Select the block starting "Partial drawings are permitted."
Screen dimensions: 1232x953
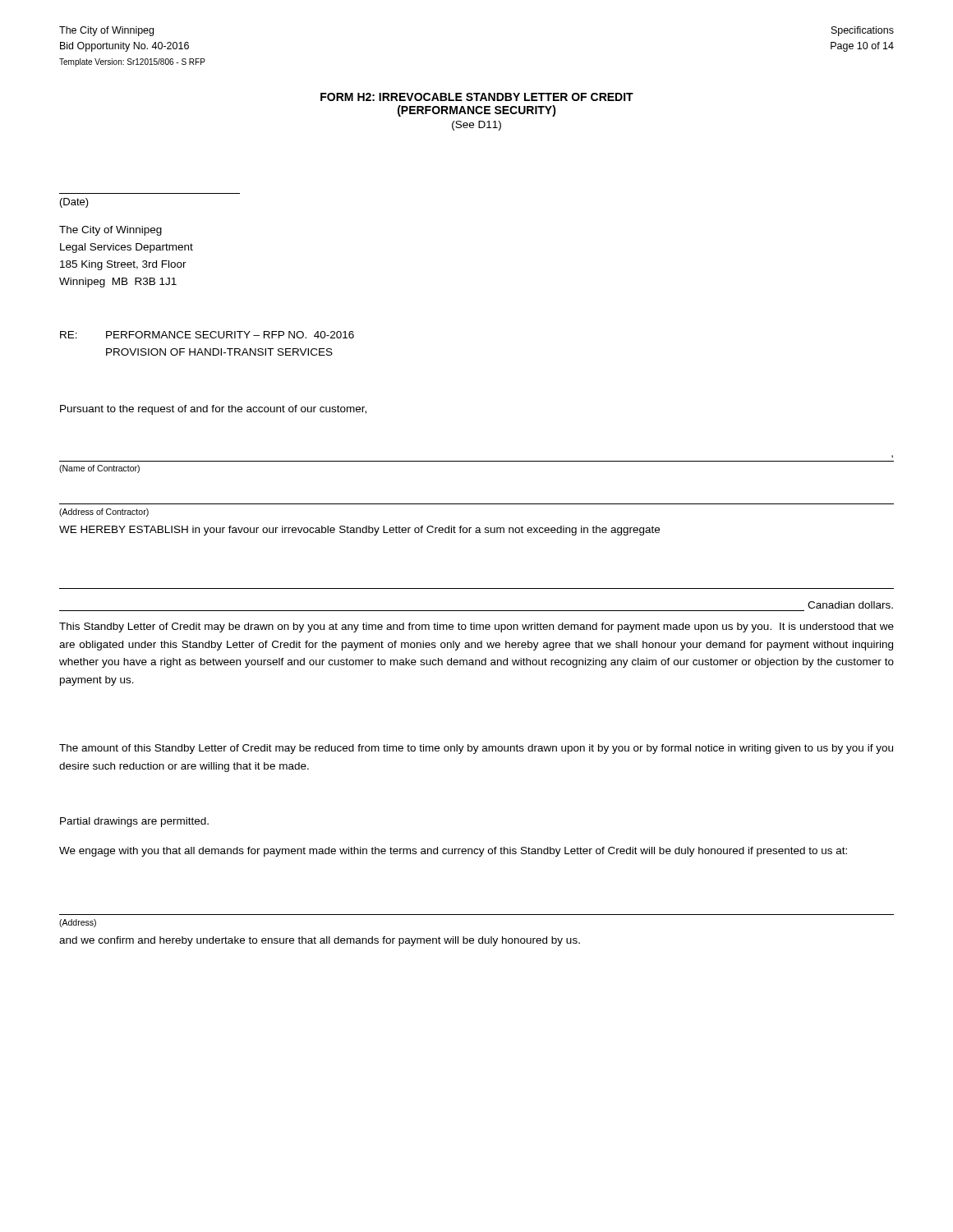(x=134, y=821)
